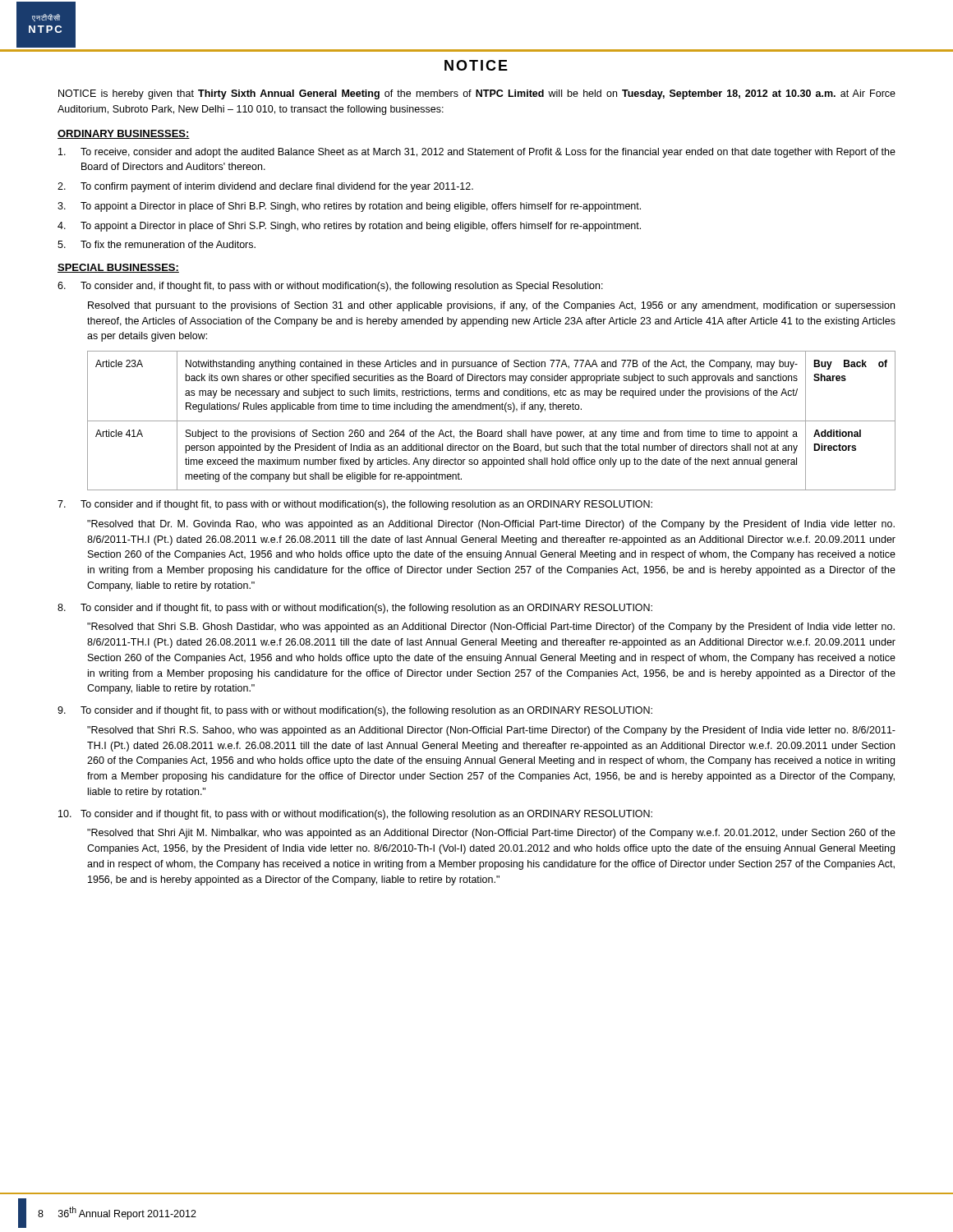Select the list item that reads "5. To fix the remuneration of"

click(x=157, y=245)
